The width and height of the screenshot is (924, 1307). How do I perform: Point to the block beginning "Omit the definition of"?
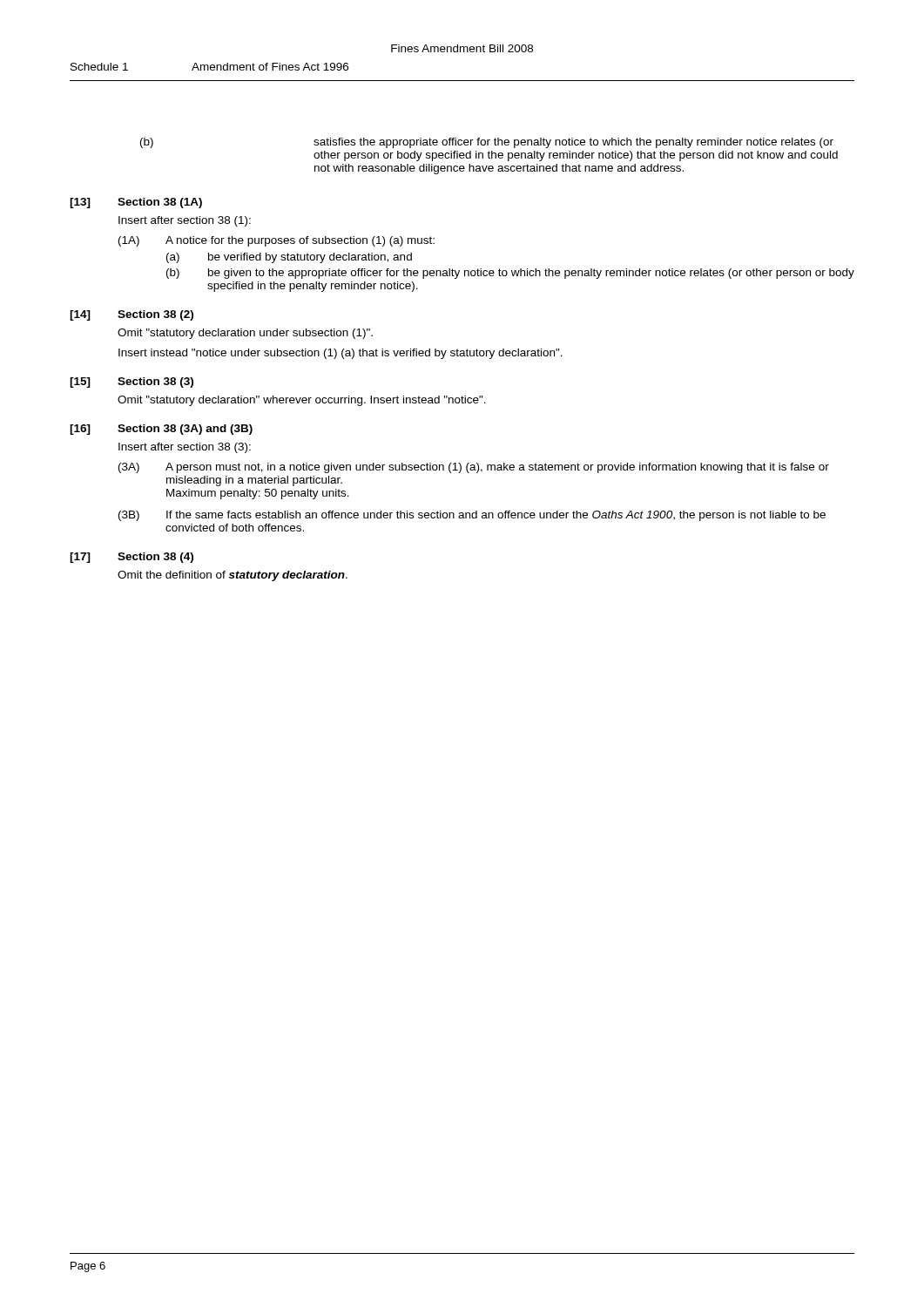click(233, 575)
